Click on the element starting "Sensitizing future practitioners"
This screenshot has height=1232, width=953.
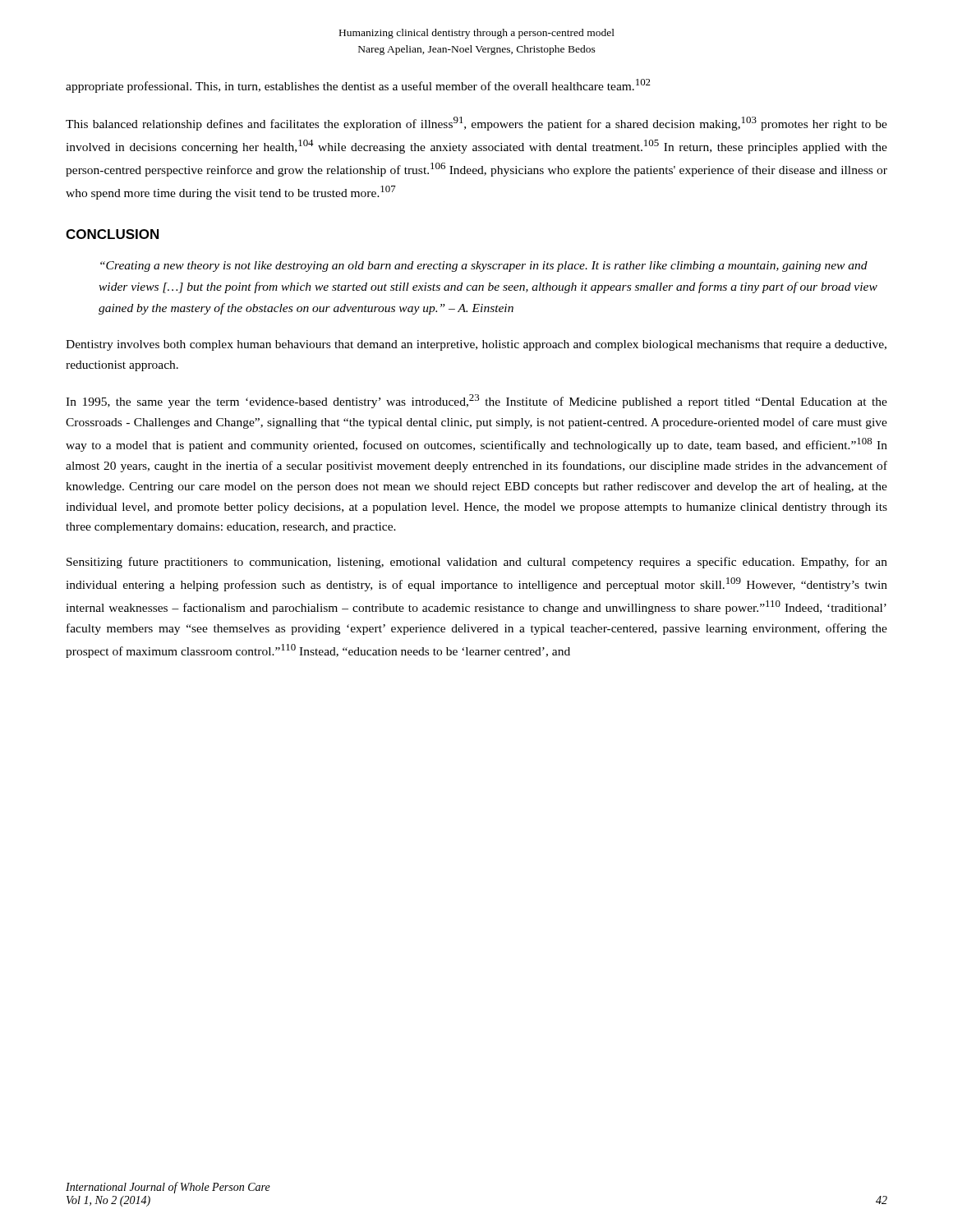click(x=476, y=606)
